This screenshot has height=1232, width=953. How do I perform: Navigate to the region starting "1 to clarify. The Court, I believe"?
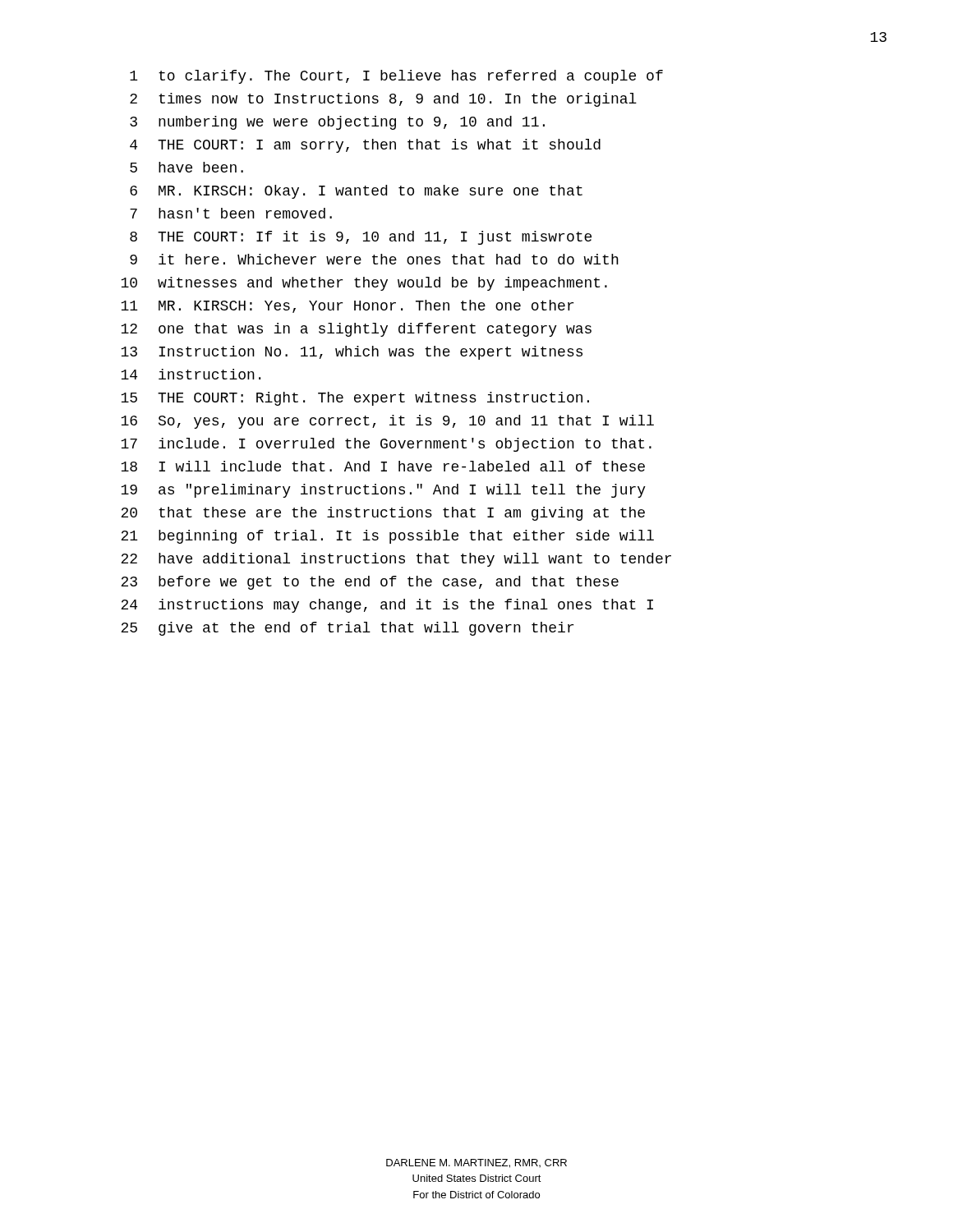point(493,77)
